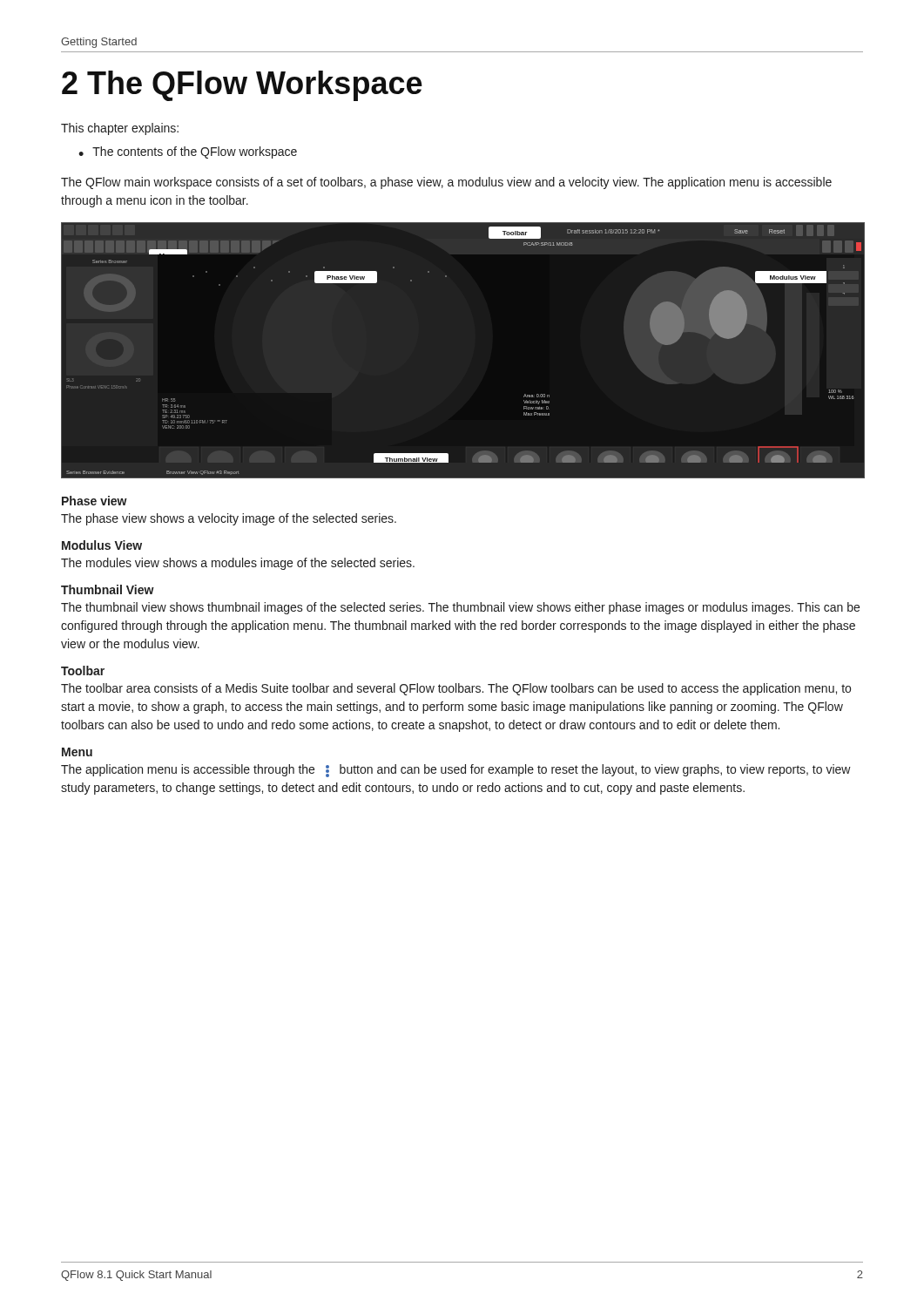Screen dimensions: 1307x924
Task: Select the passage starting "Phase view"
Action: 94,501
